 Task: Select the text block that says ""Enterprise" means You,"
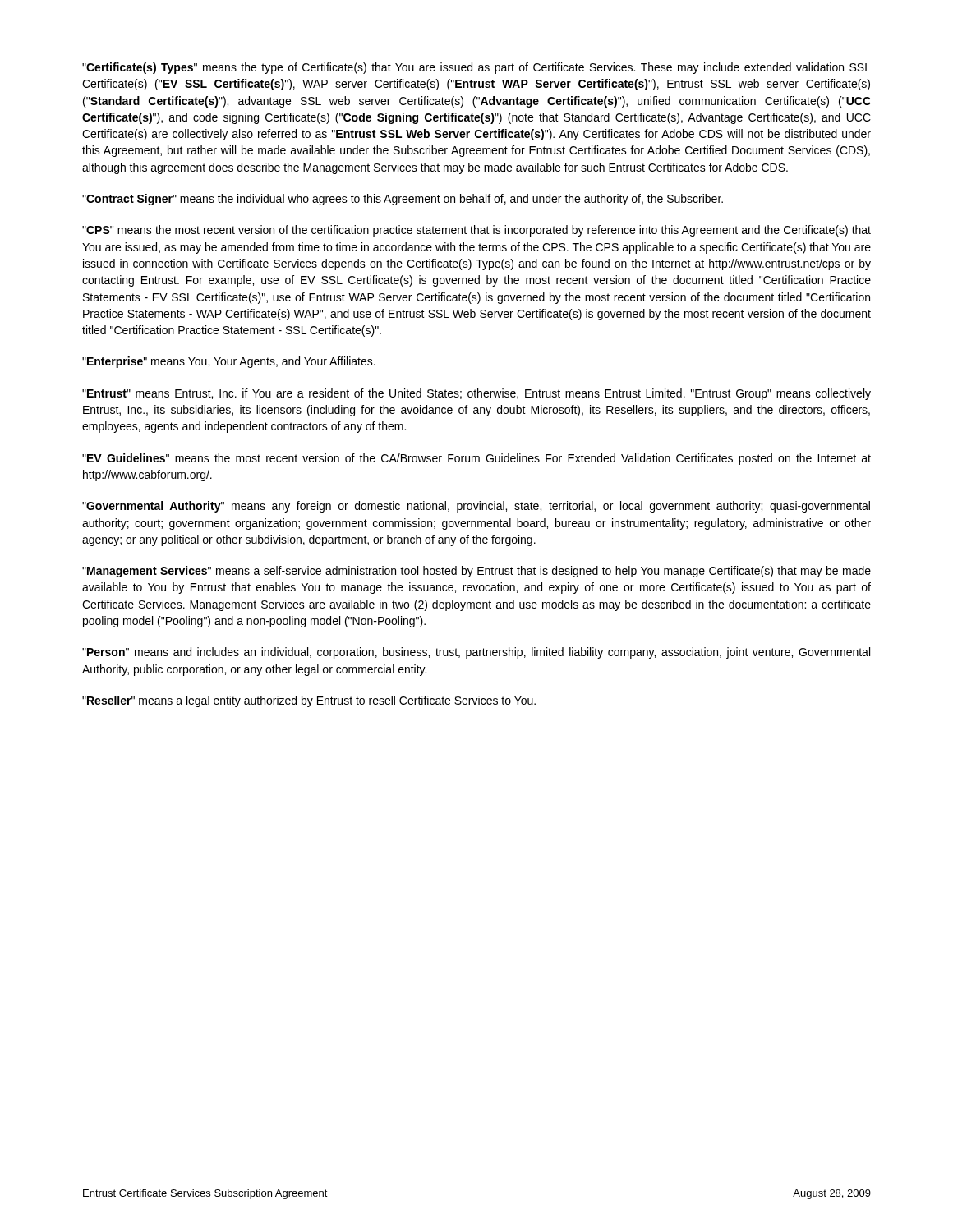[x=229, y=362]
